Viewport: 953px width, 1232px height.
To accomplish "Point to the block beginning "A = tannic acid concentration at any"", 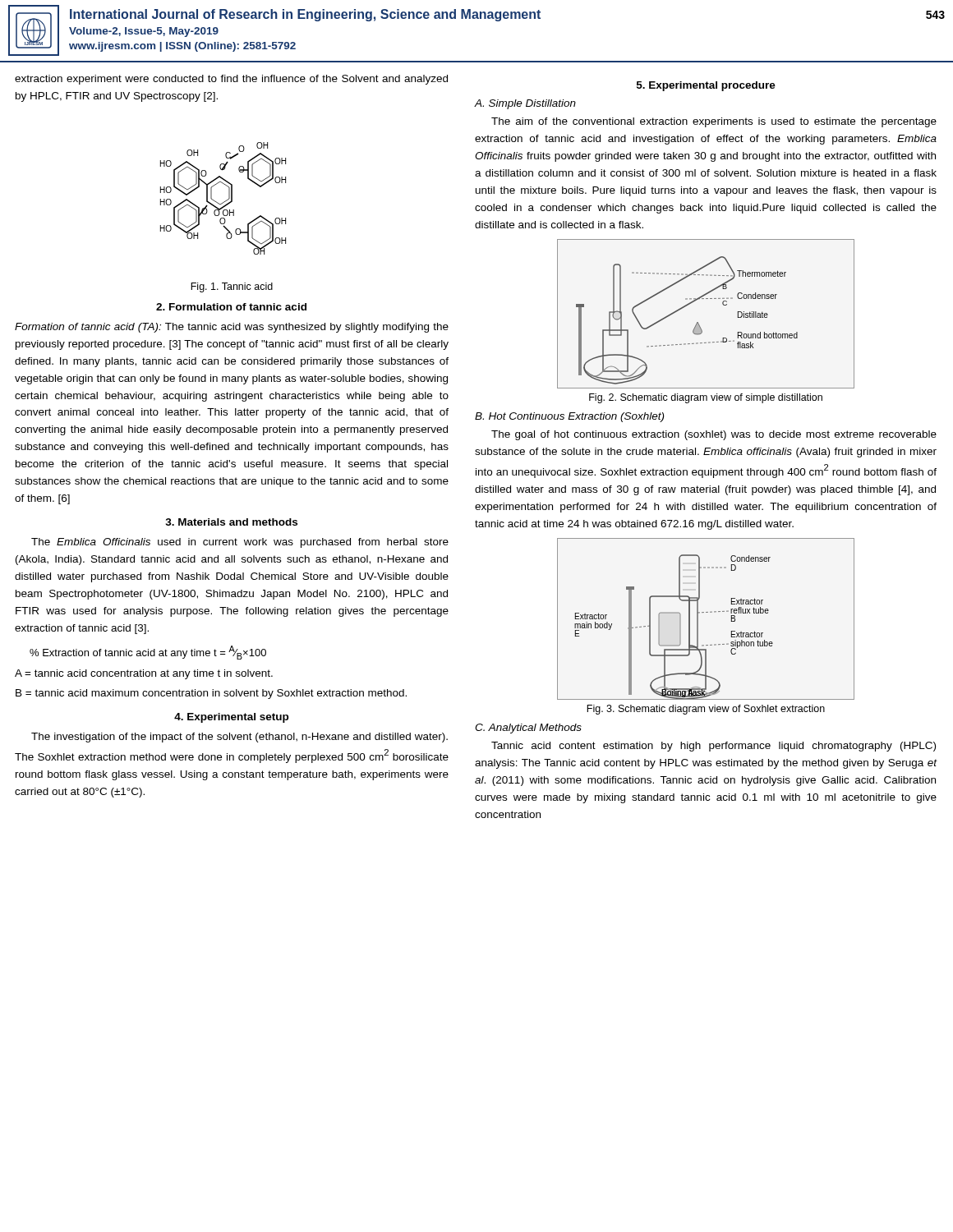I will point(232,684).
